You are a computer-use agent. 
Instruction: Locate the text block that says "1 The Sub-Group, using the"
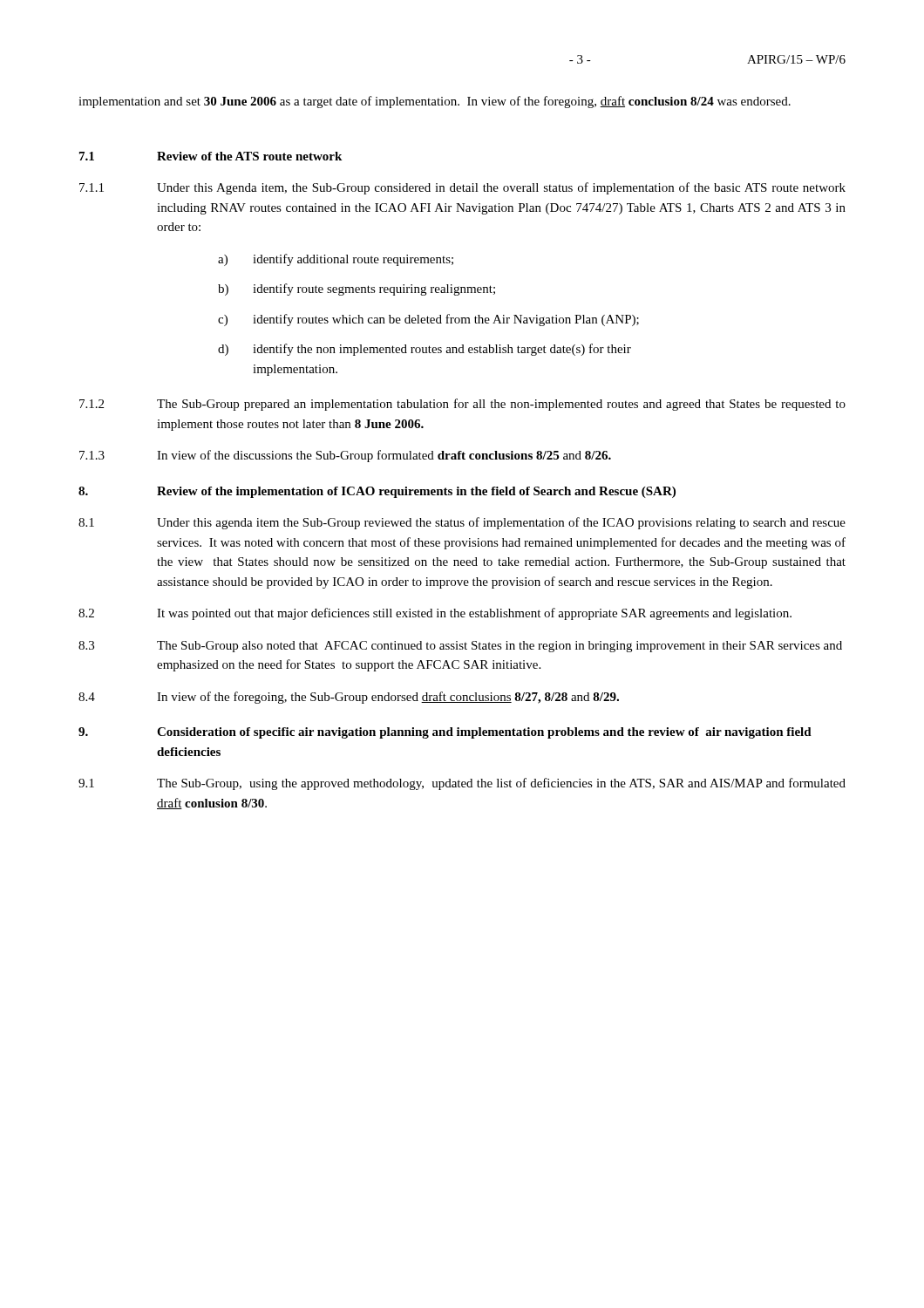tap(462, 793)
